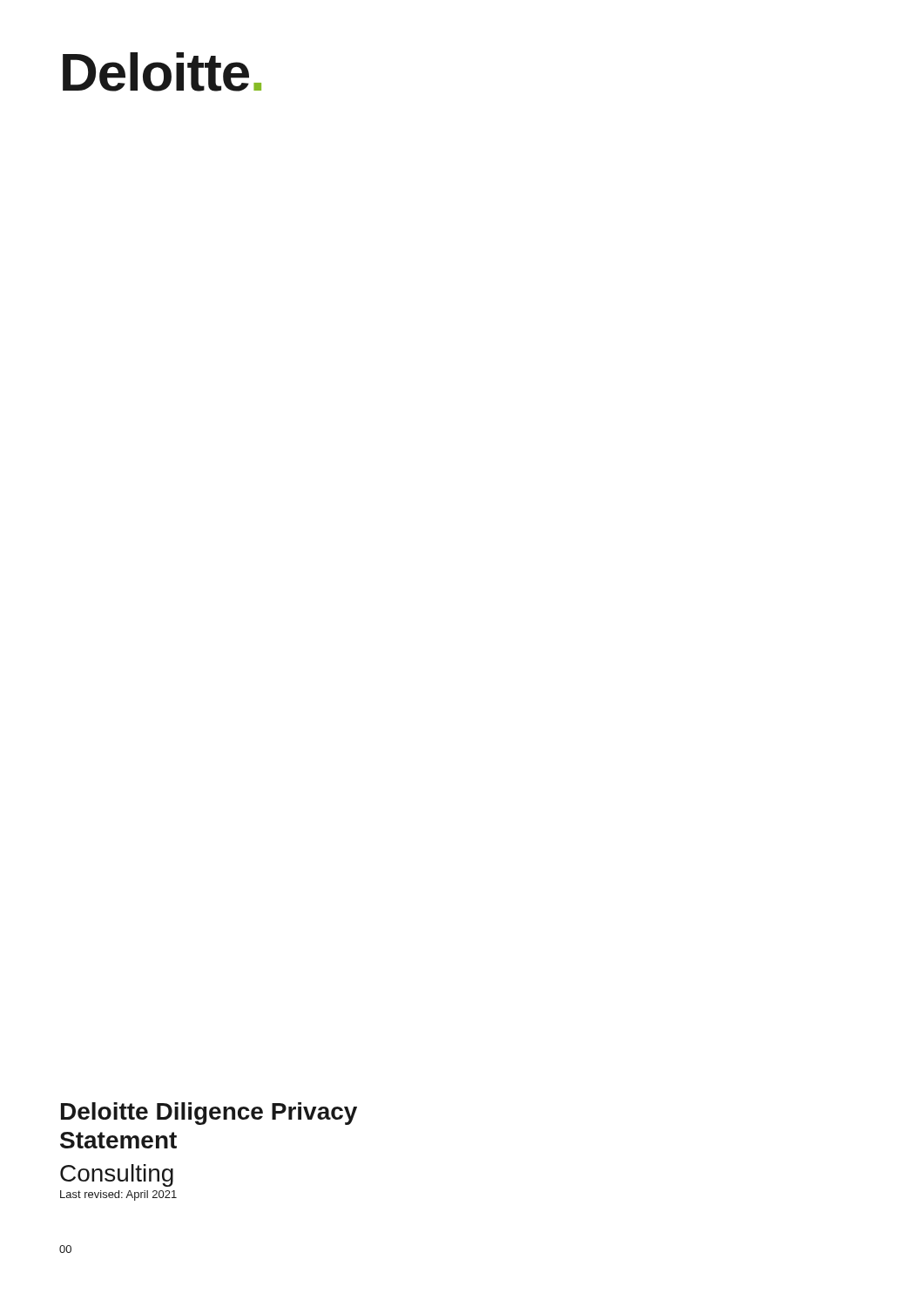Select the text that reads "Last revised: April 2021"

click(118, 1195)
